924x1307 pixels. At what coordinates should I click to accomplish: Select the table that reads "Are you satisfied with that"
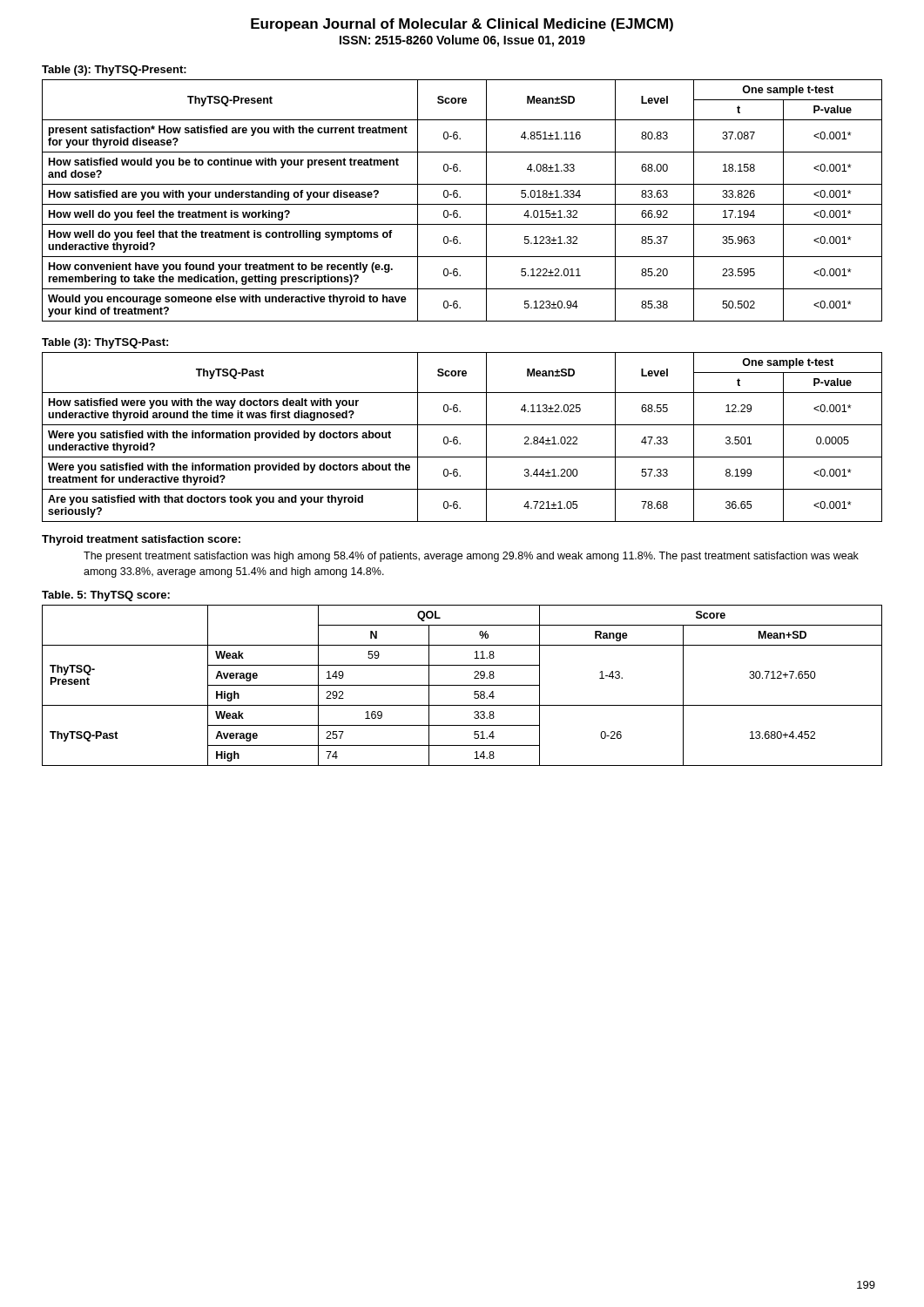click(x=462, y=437)
